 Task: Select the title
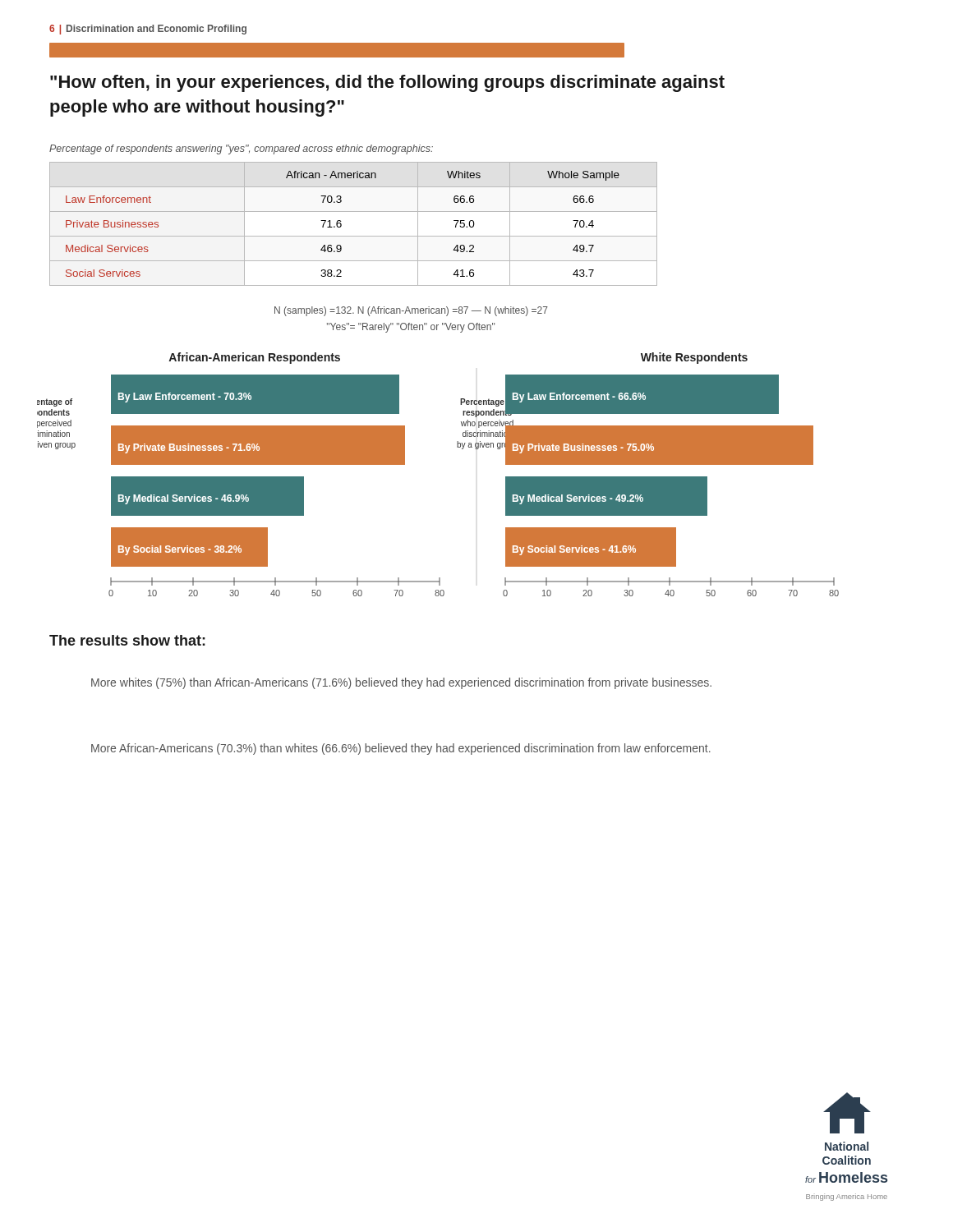pos(387,94)
